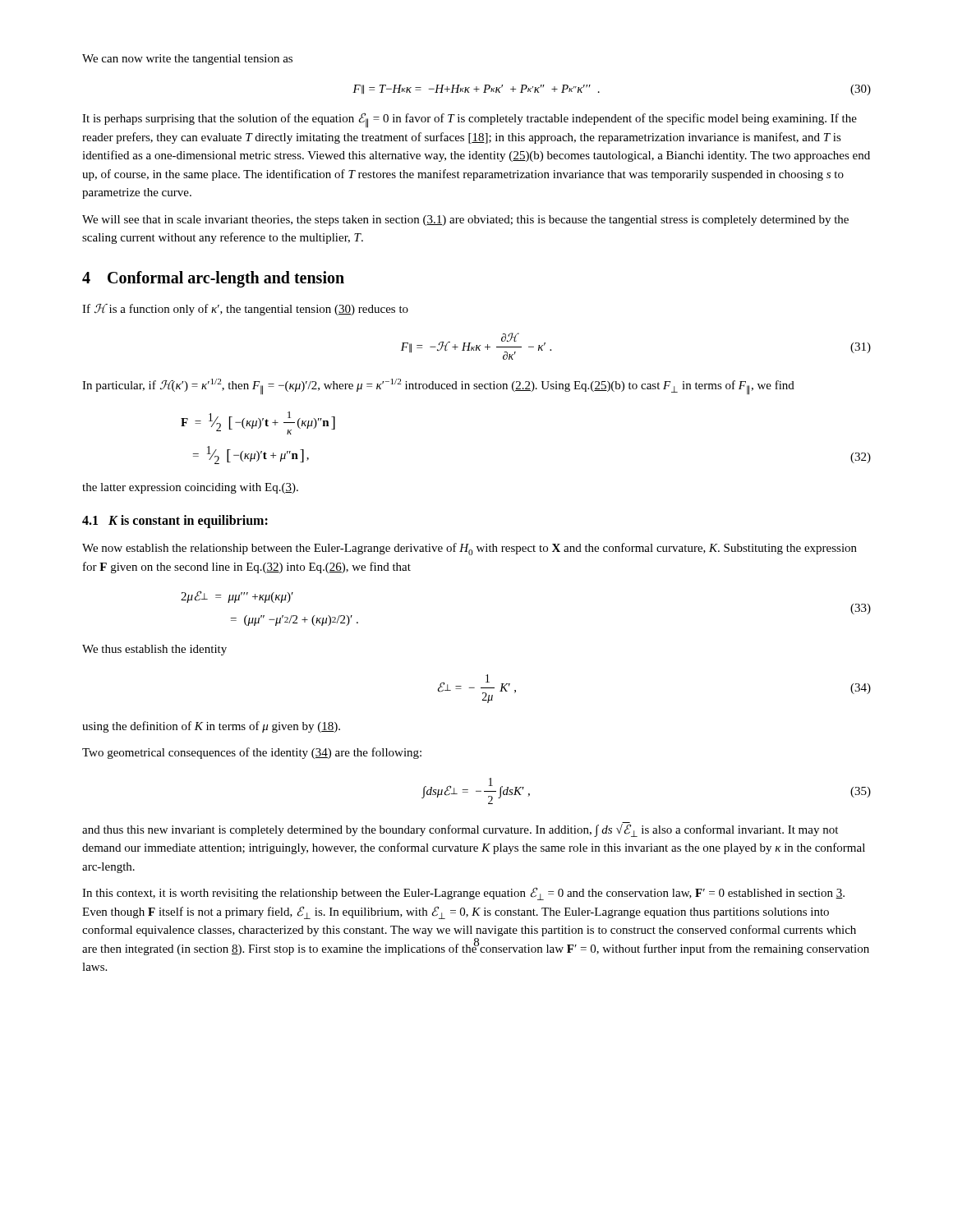The height and width of the screenshot is (1232, 953).
Task: Select the element starting "In this context, it is worth revisiting"
Action: pyautogui.click(x=476, y=930)
